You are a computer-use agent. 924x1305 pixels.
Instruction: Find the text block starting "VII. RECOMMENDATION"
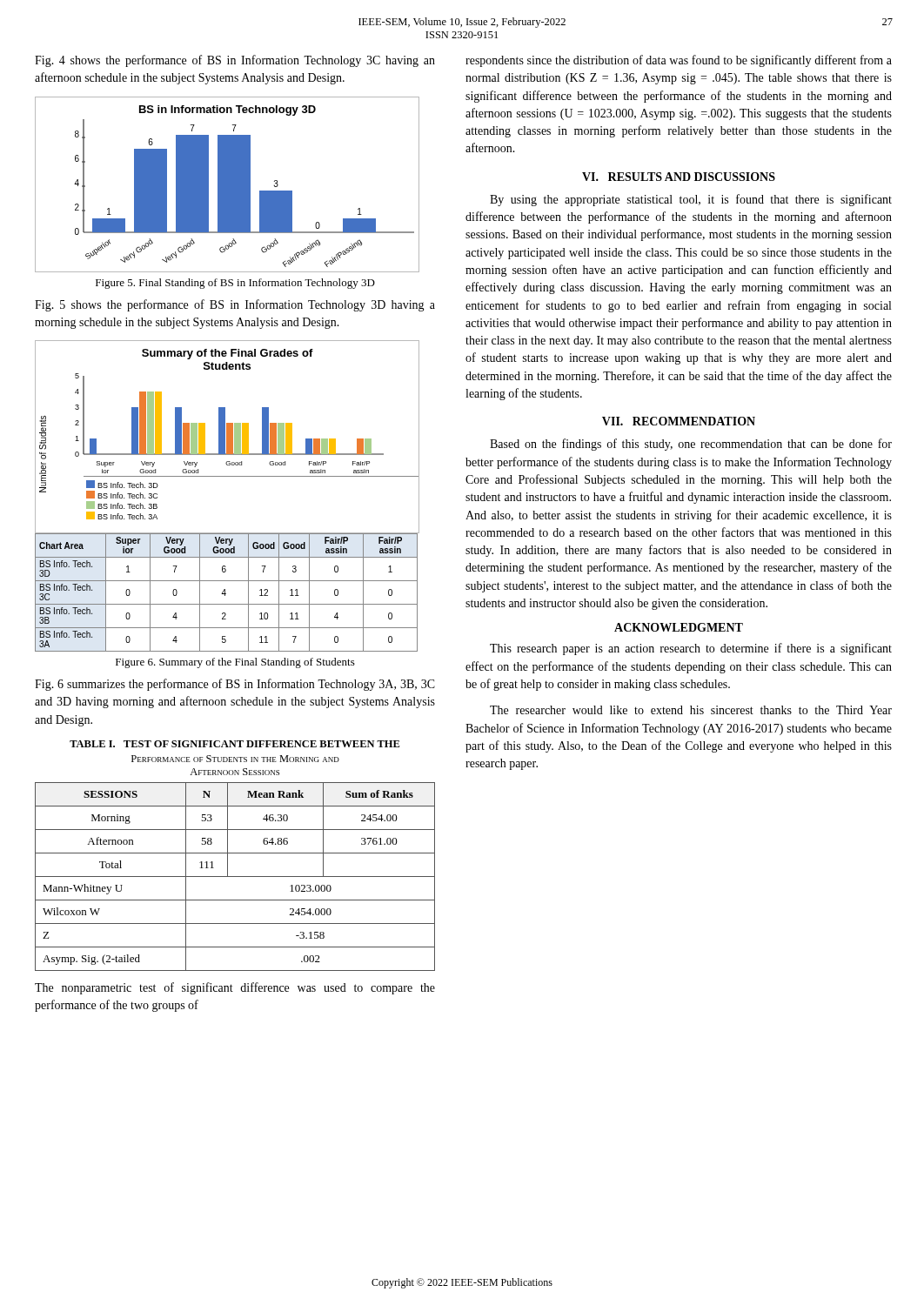click(679, 422)
